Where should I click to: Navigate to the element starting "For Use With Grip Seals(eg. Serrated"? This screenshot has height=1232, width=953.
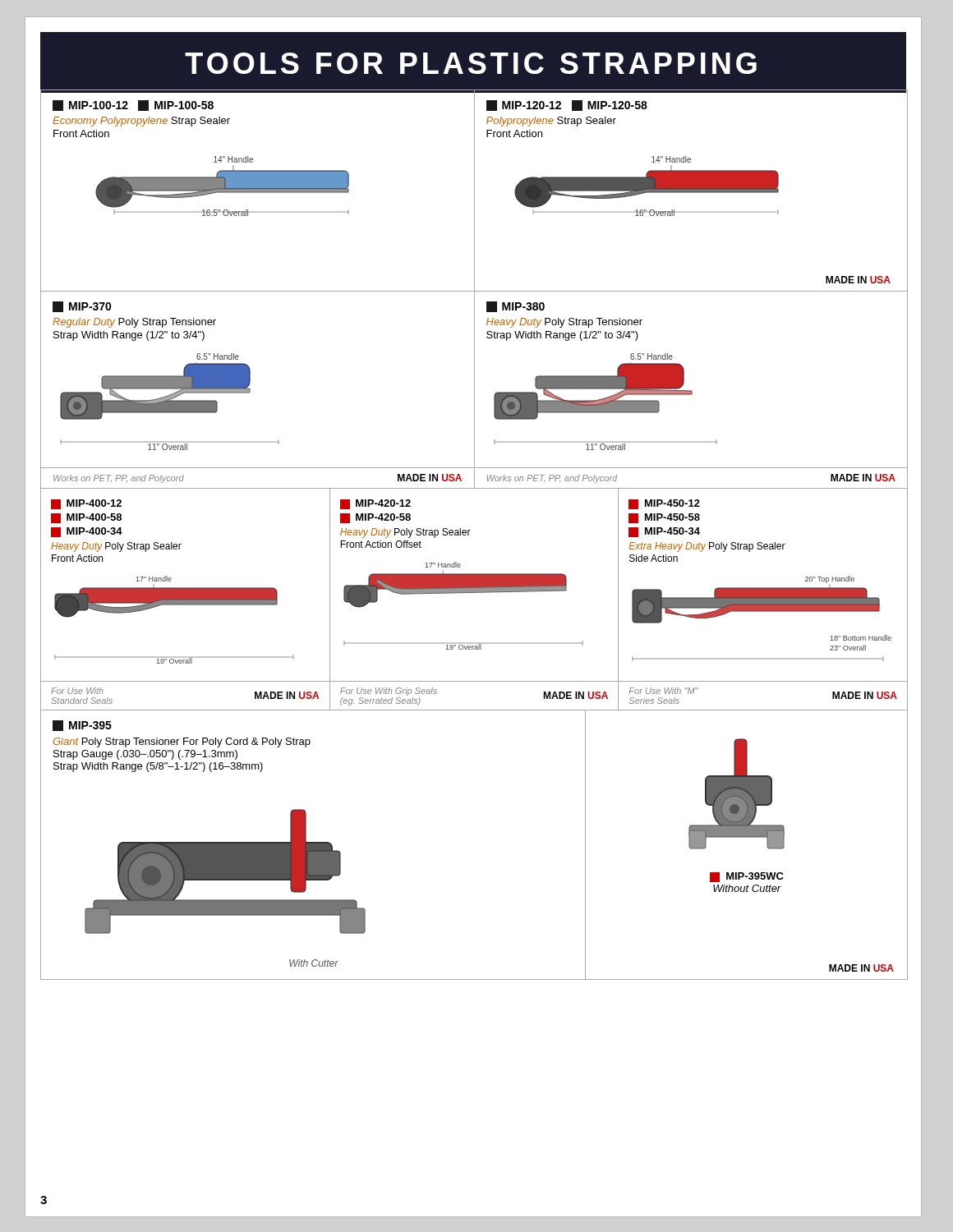(374, 699)
